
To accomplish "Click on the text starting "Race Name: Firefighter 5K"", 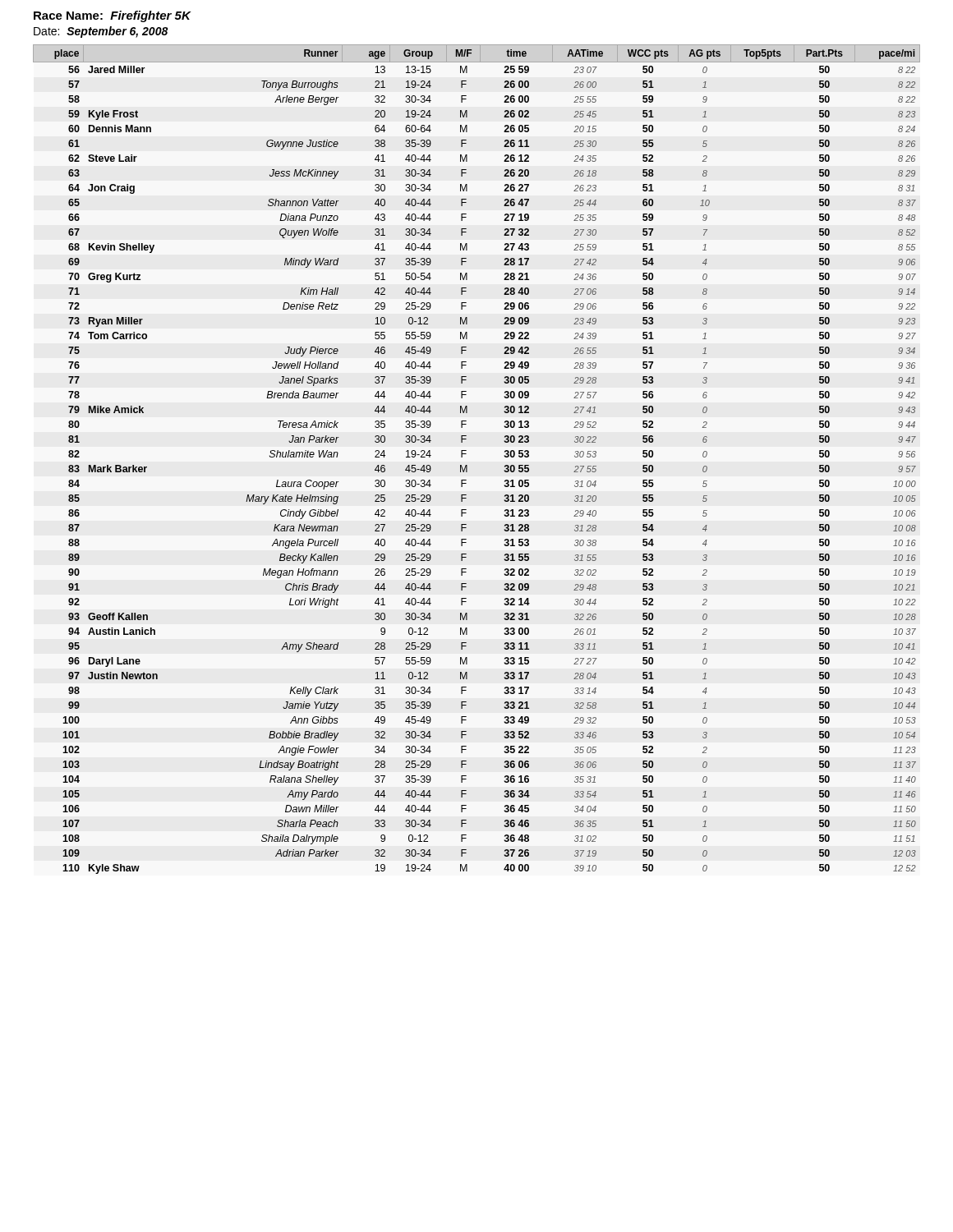I will pos(112,15).
